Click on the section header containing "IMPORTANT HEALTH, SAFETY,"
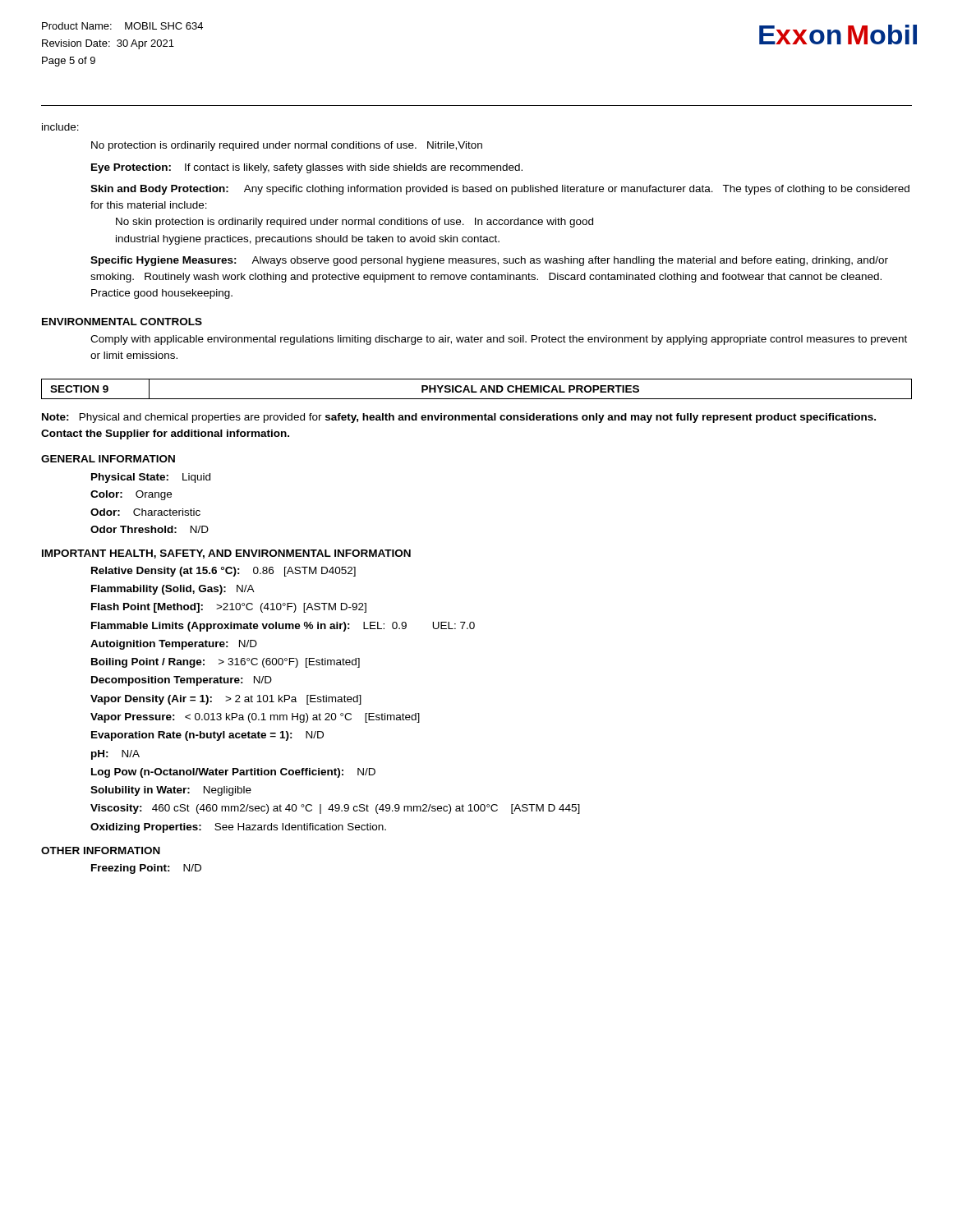The width and height of the screenshot is (953, 1232). [x=226, y=553]
